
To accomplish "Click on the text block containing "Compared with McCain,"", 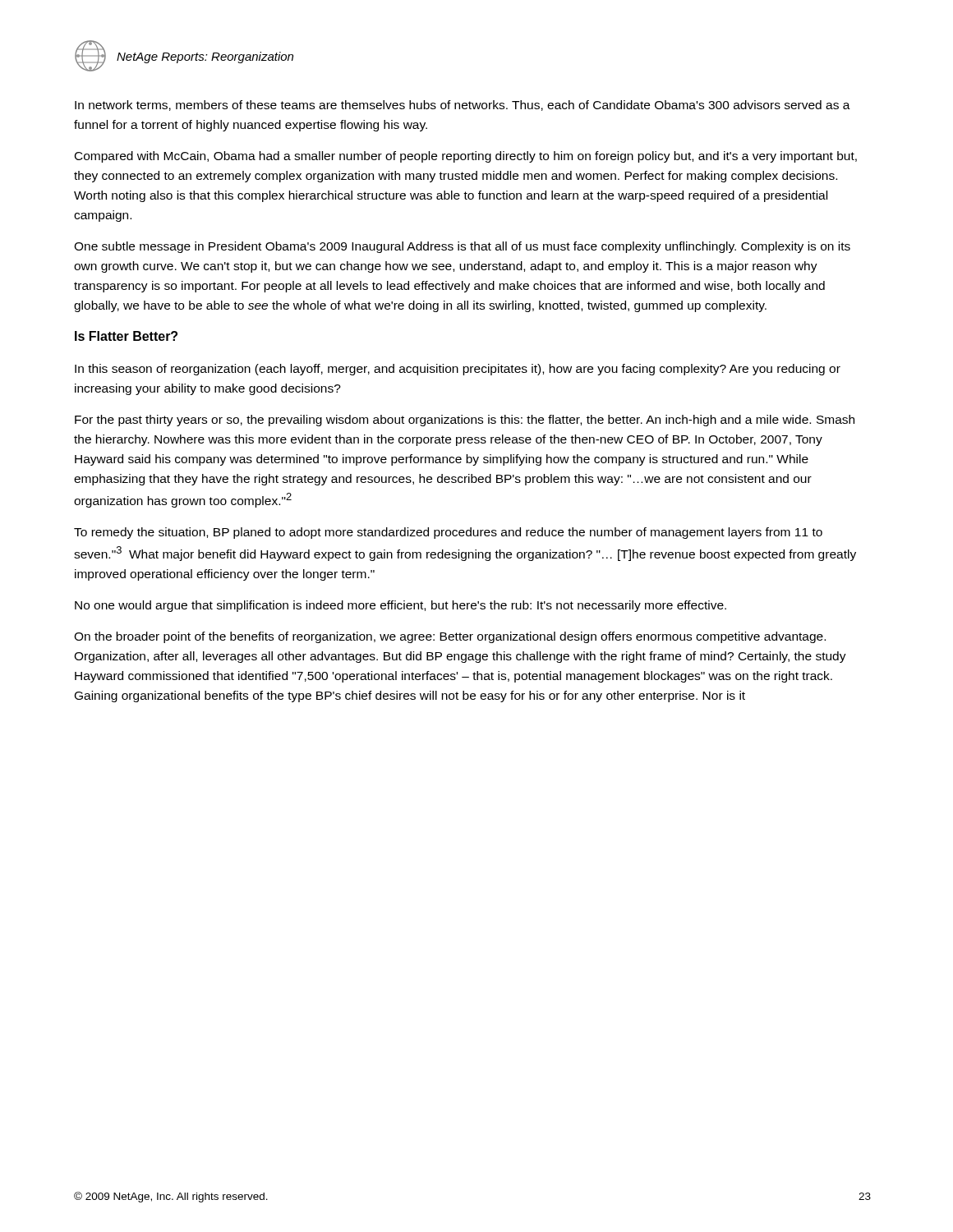I will tap(472, 186).
